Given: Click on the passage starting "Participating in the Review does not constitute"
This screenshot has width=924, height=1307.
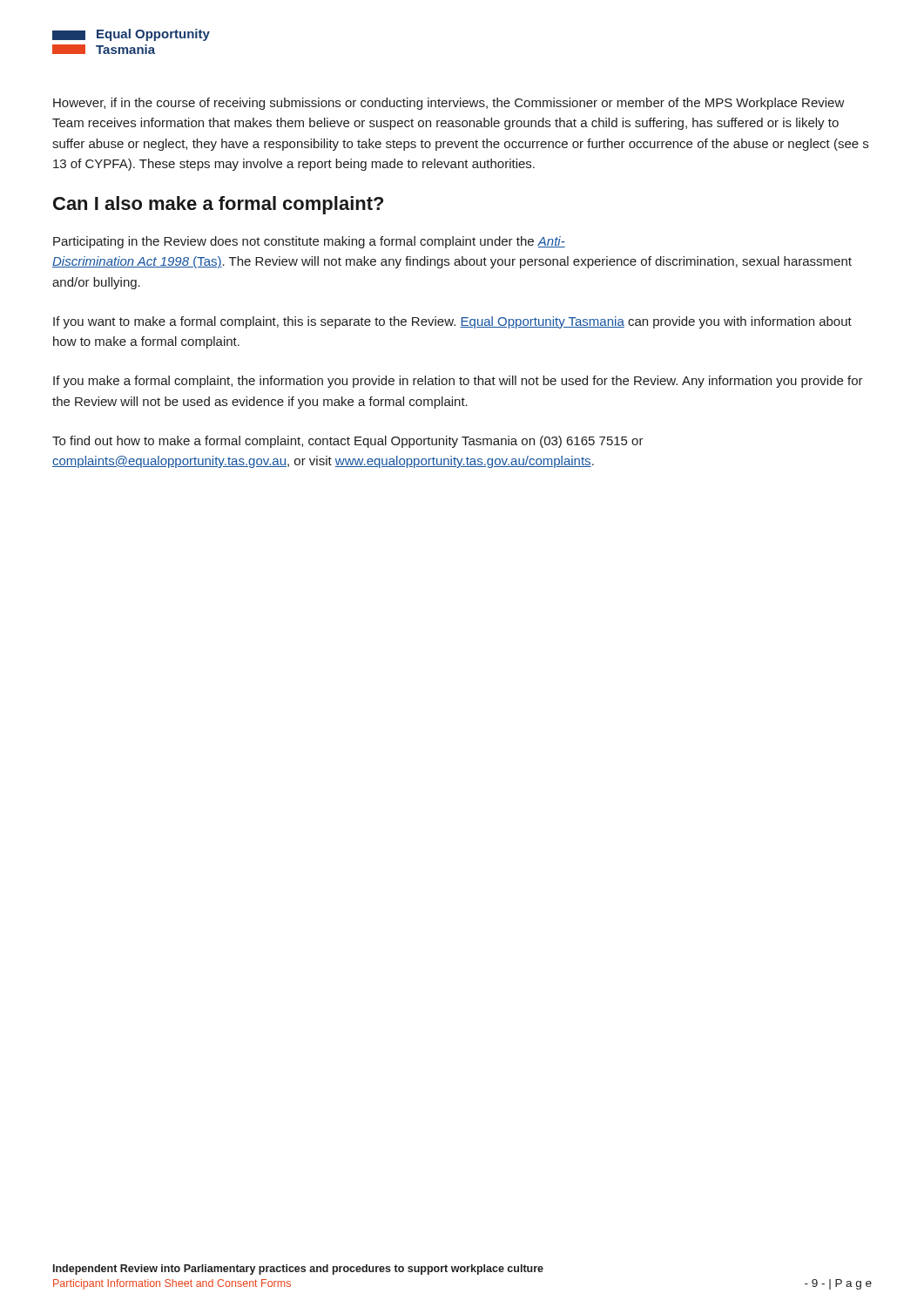Looking at the screenshot, I should [452, 261].
